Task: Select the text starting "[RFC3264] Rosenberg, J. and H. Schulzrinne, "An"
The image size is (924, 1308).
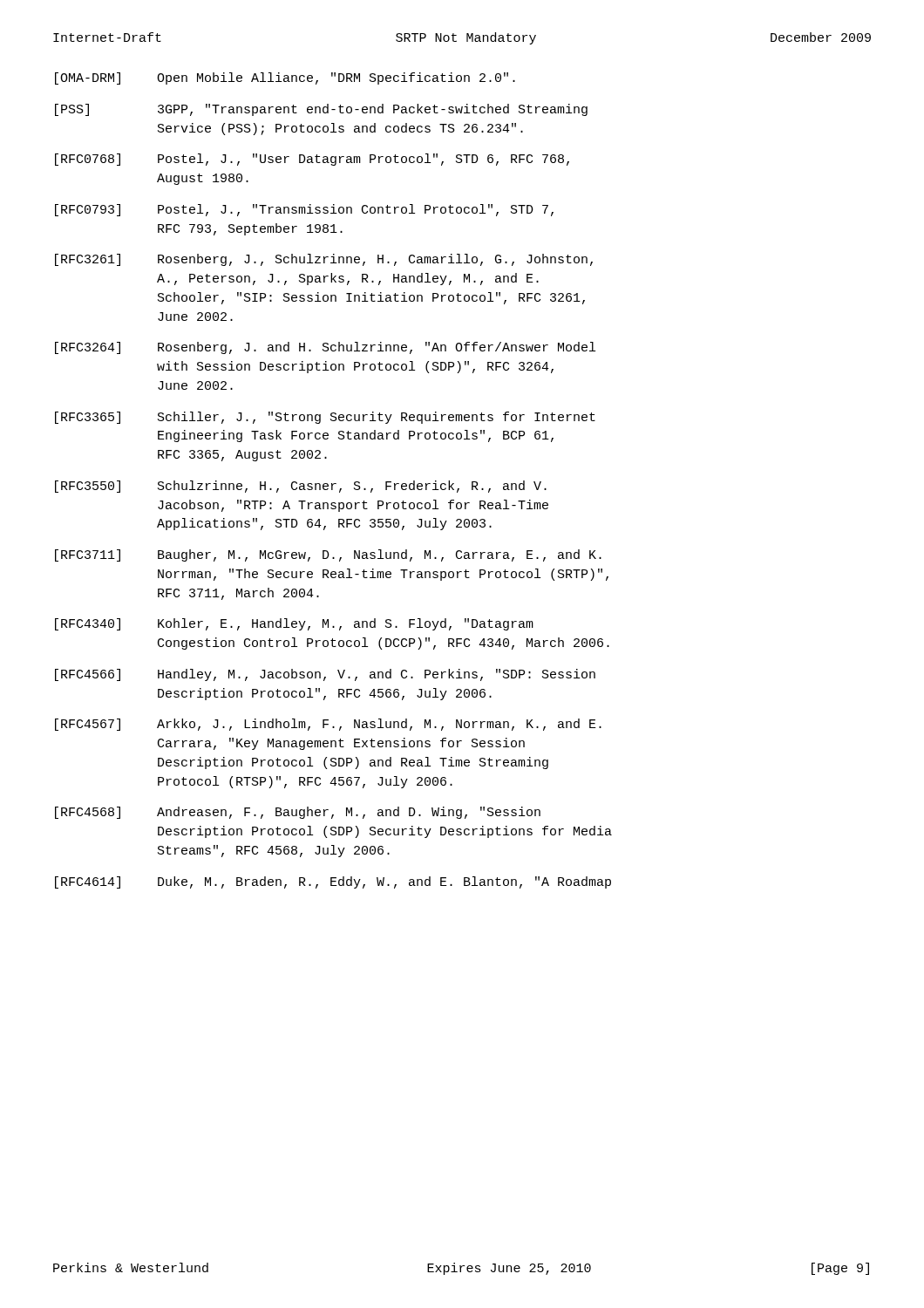Action: (462, 368)
